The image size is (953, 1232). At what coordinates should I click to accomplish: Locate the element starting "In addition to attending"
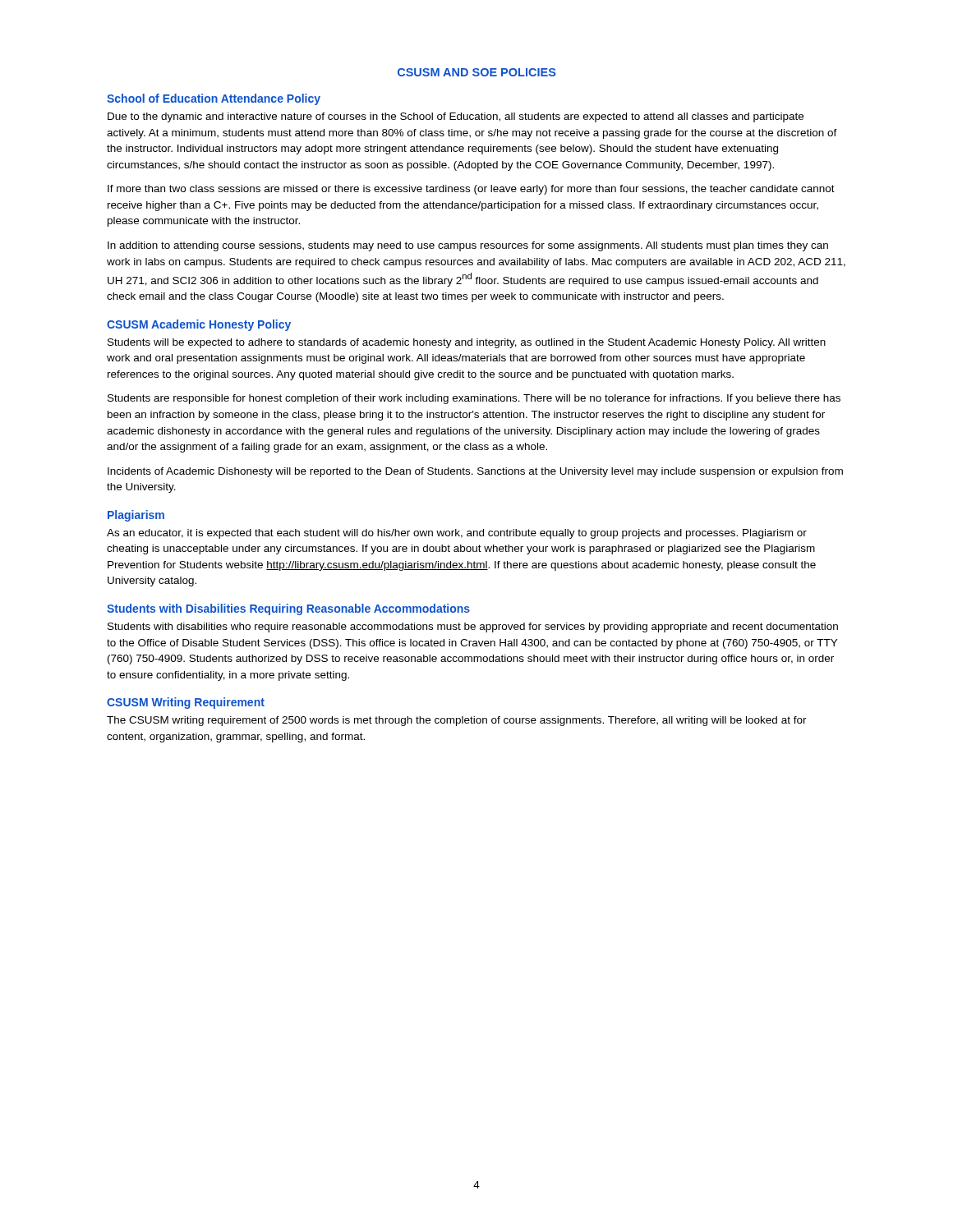[476, 271]
